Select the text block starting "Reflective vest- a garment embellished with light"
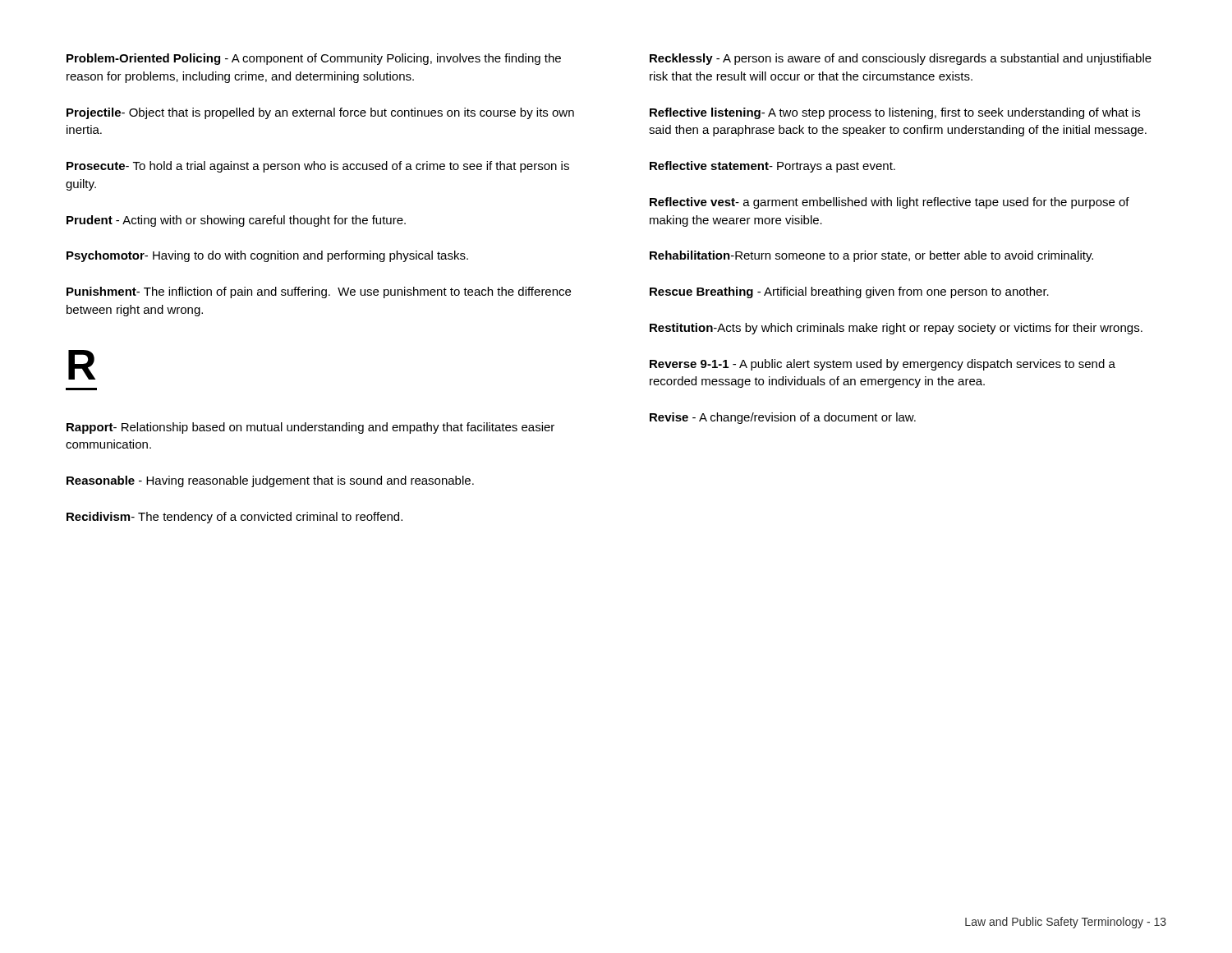The height and width of the screenshot is (953, 1232). click(x=889, y=210)
